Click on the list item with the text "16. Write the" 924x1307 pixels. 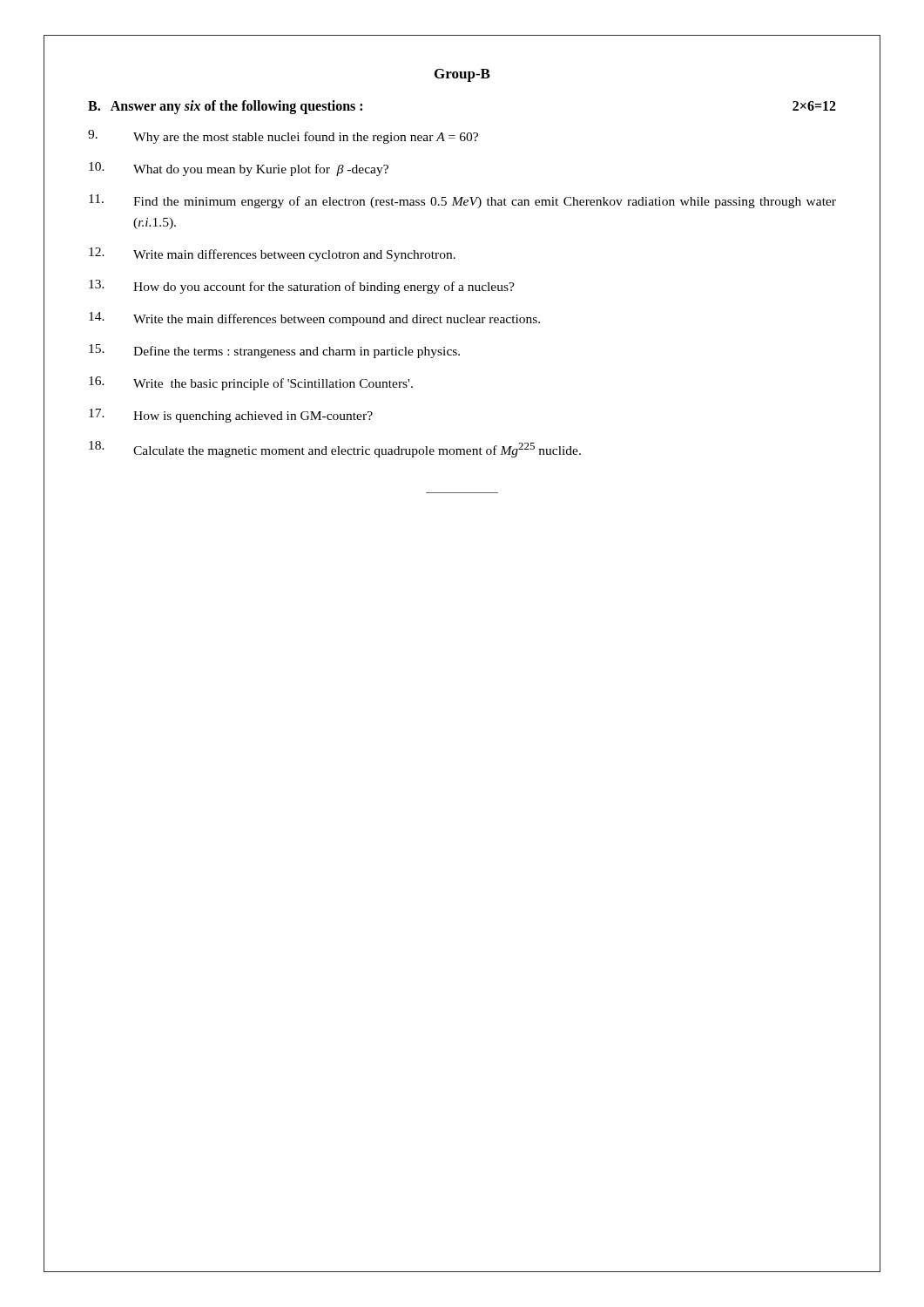[x=251, y=383]
